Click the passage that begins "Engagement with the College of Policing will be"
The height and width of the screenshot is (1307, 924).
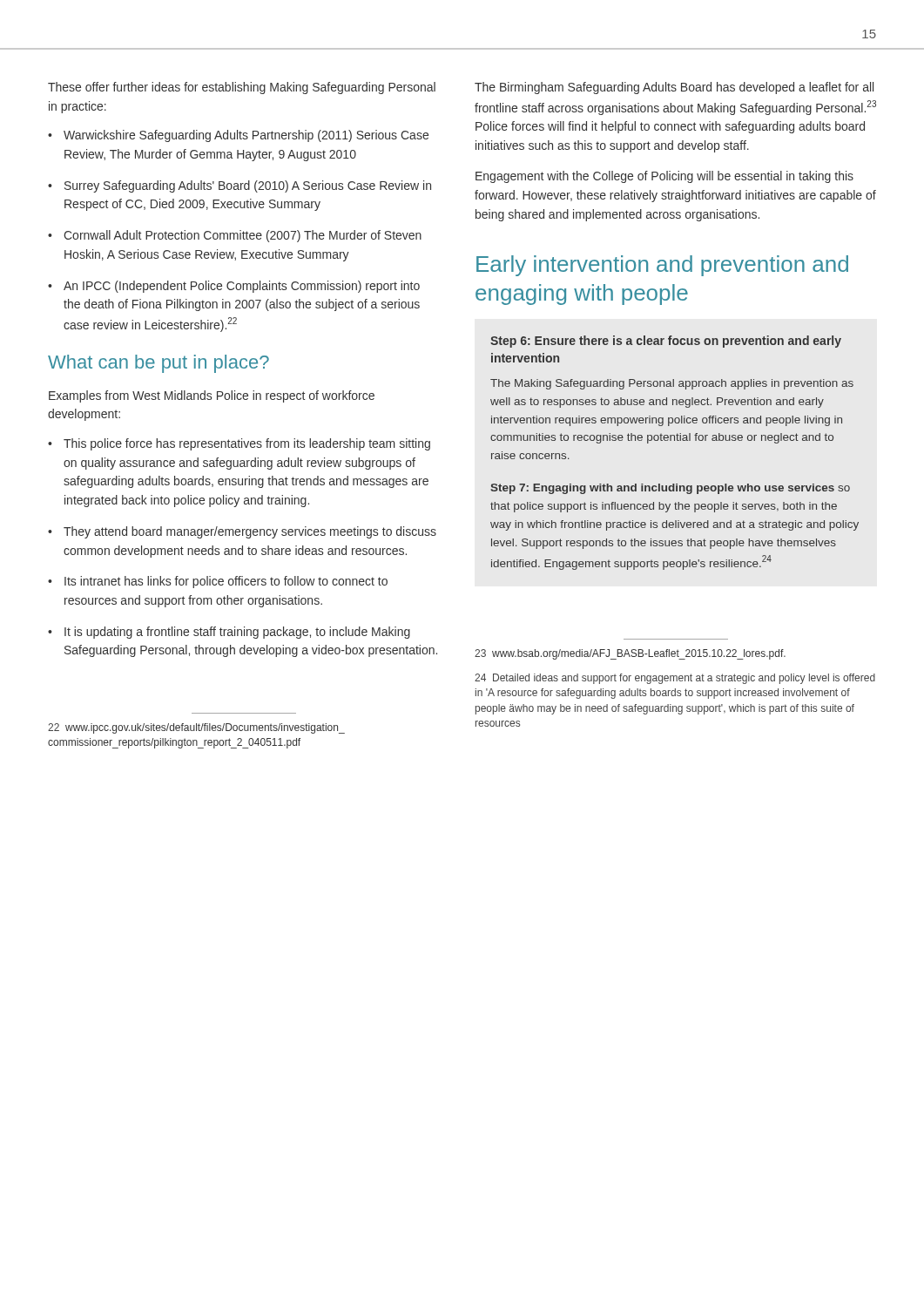[675, 195]
